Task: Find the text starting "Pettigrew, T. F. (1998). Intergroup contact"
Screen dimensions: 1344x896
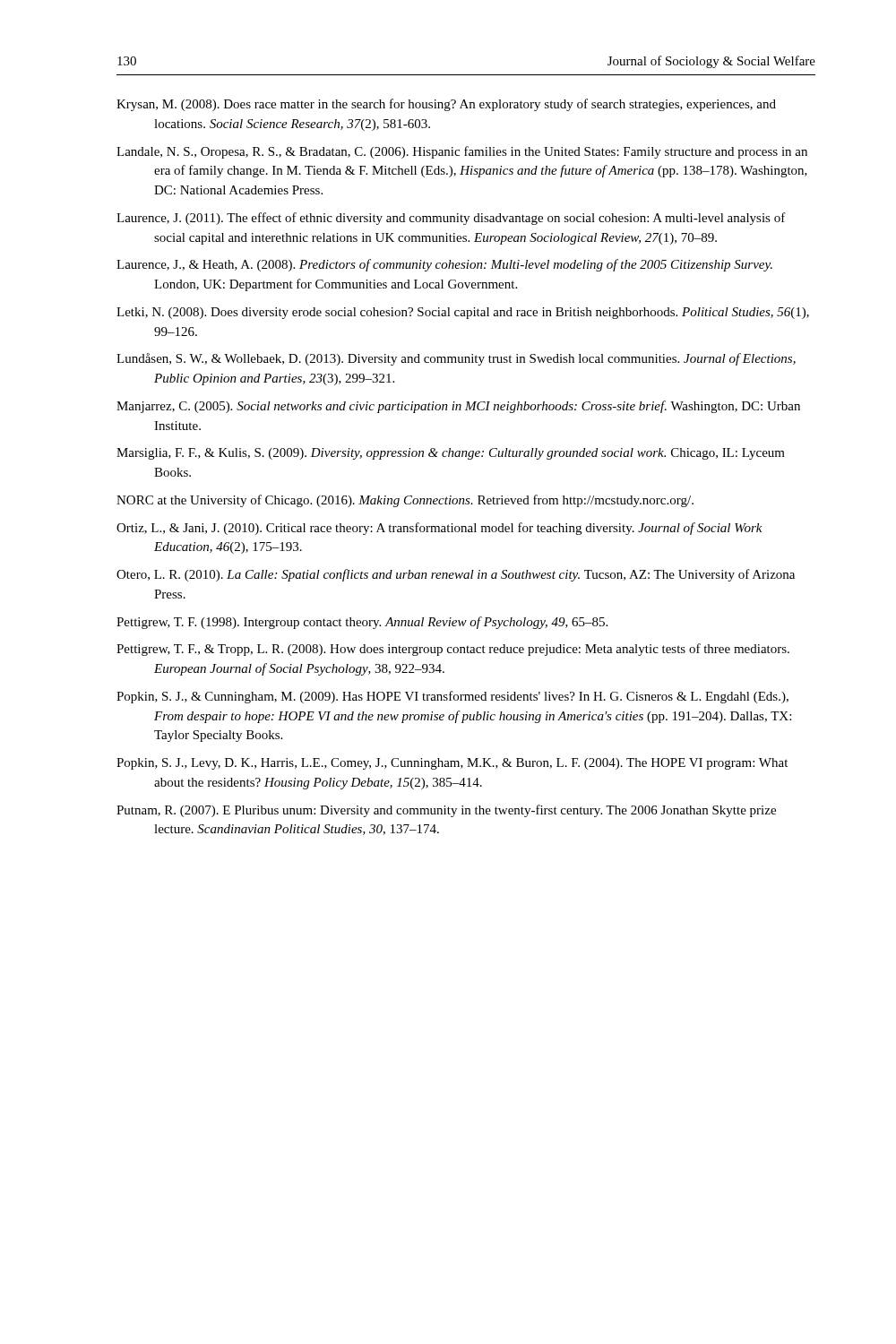Action: point(363,621)
